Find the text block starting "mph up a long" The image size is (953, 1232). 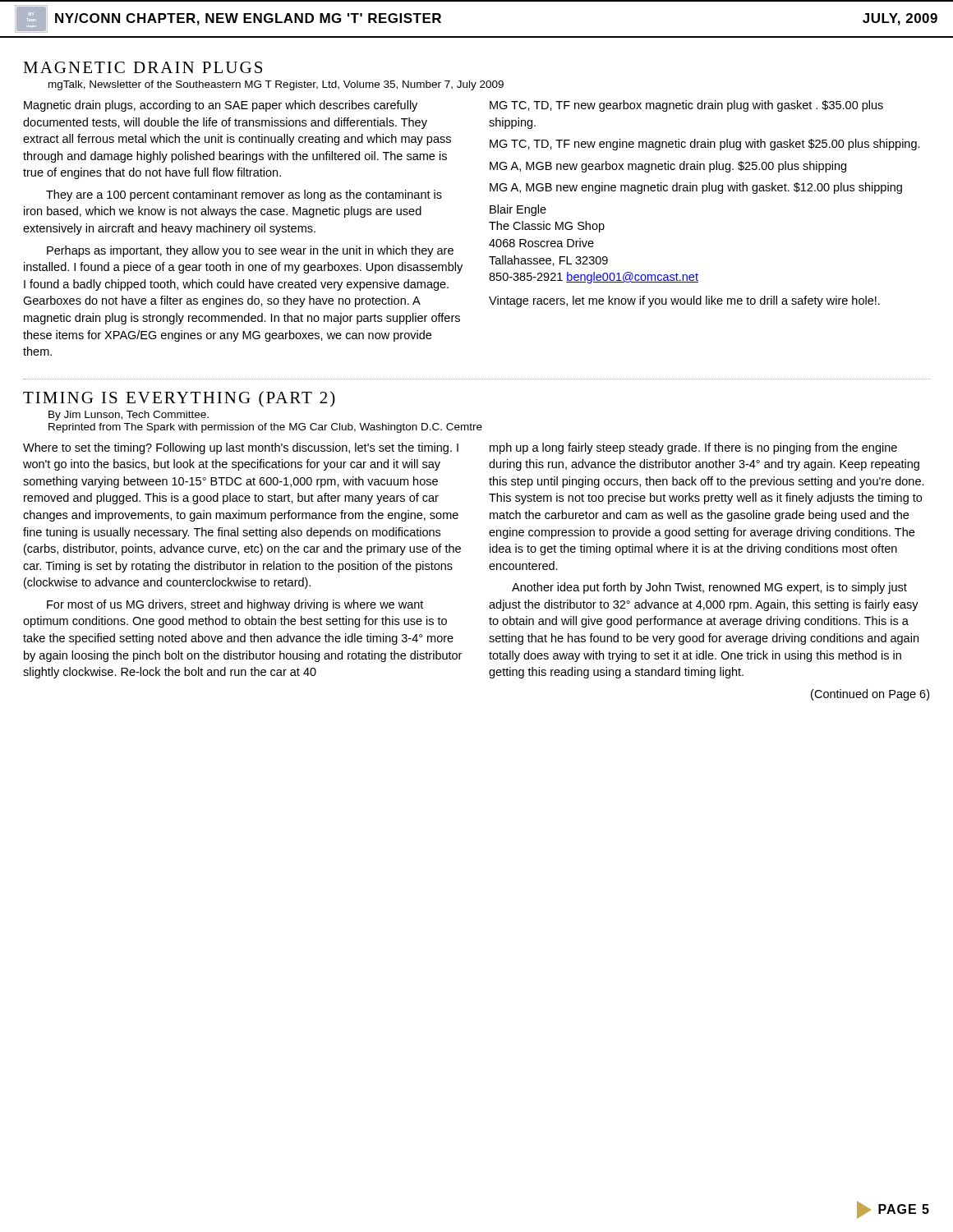[x=693, y=448]
